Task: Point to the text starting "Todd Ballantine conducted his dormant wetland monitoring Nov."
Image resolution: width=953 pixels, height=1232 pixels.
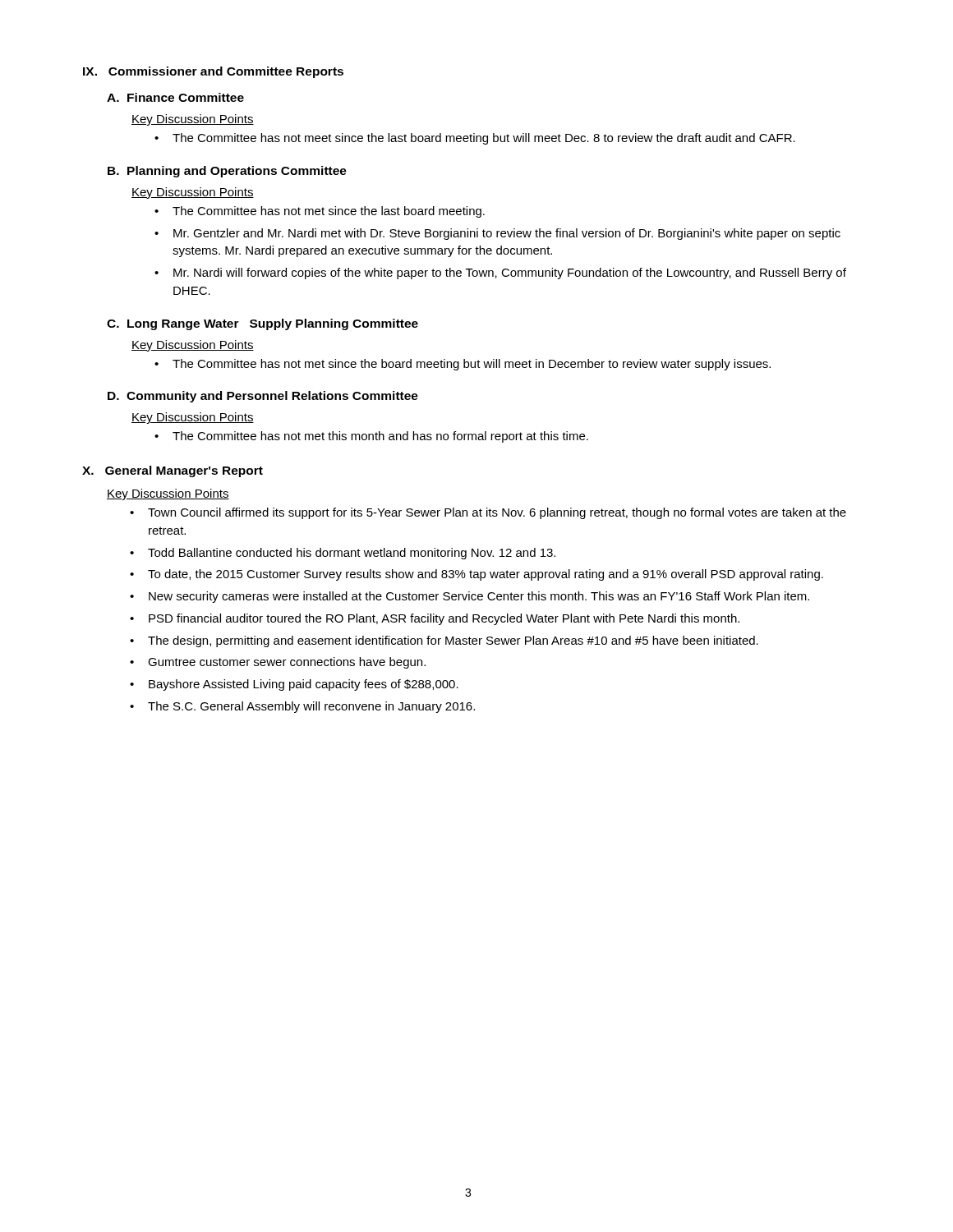Action: click(x=352, y=552)
